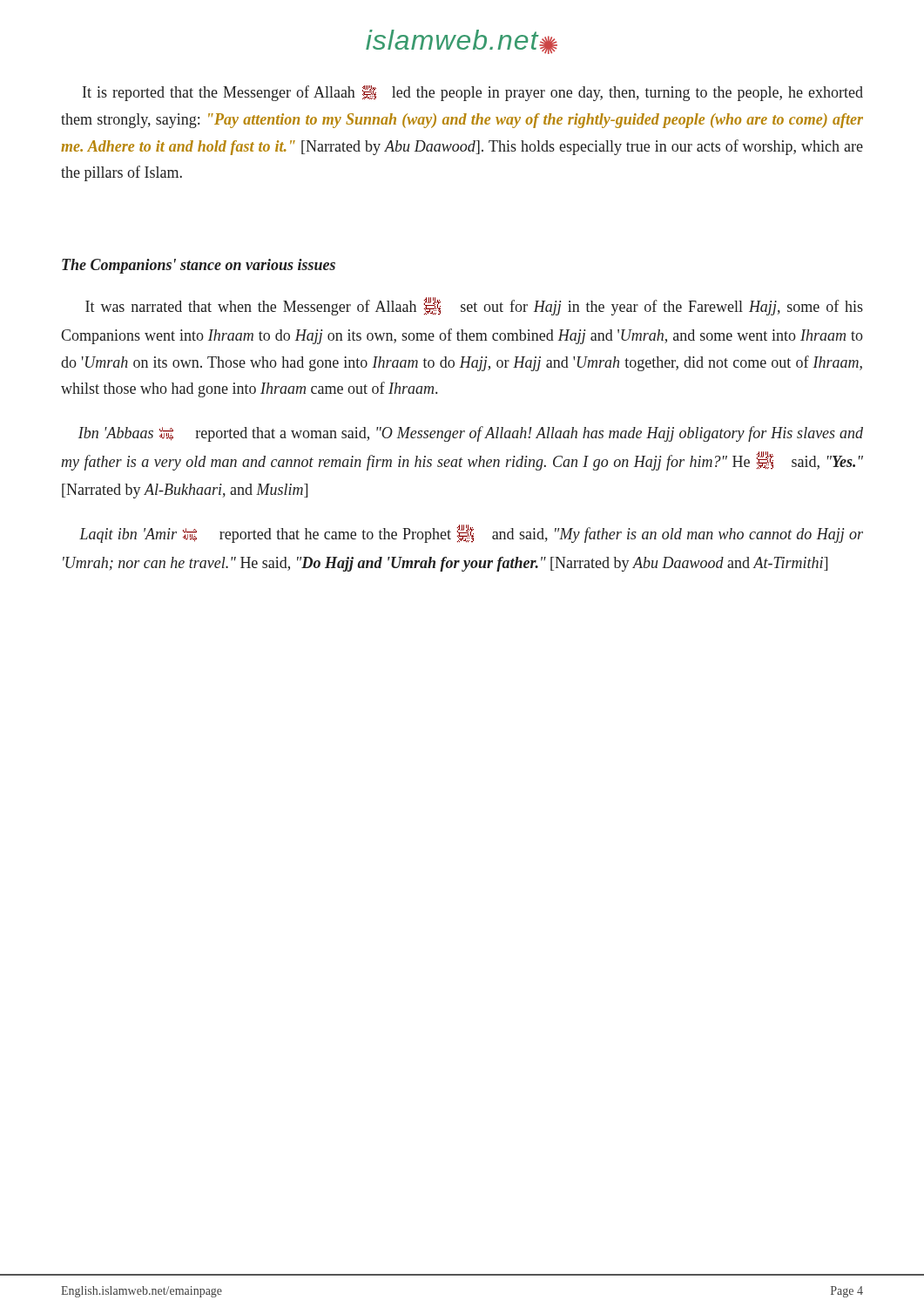Find the section header on this page that starts "The Companions' stance on"
Screen dimensions: 1307x924
point(198,265)
